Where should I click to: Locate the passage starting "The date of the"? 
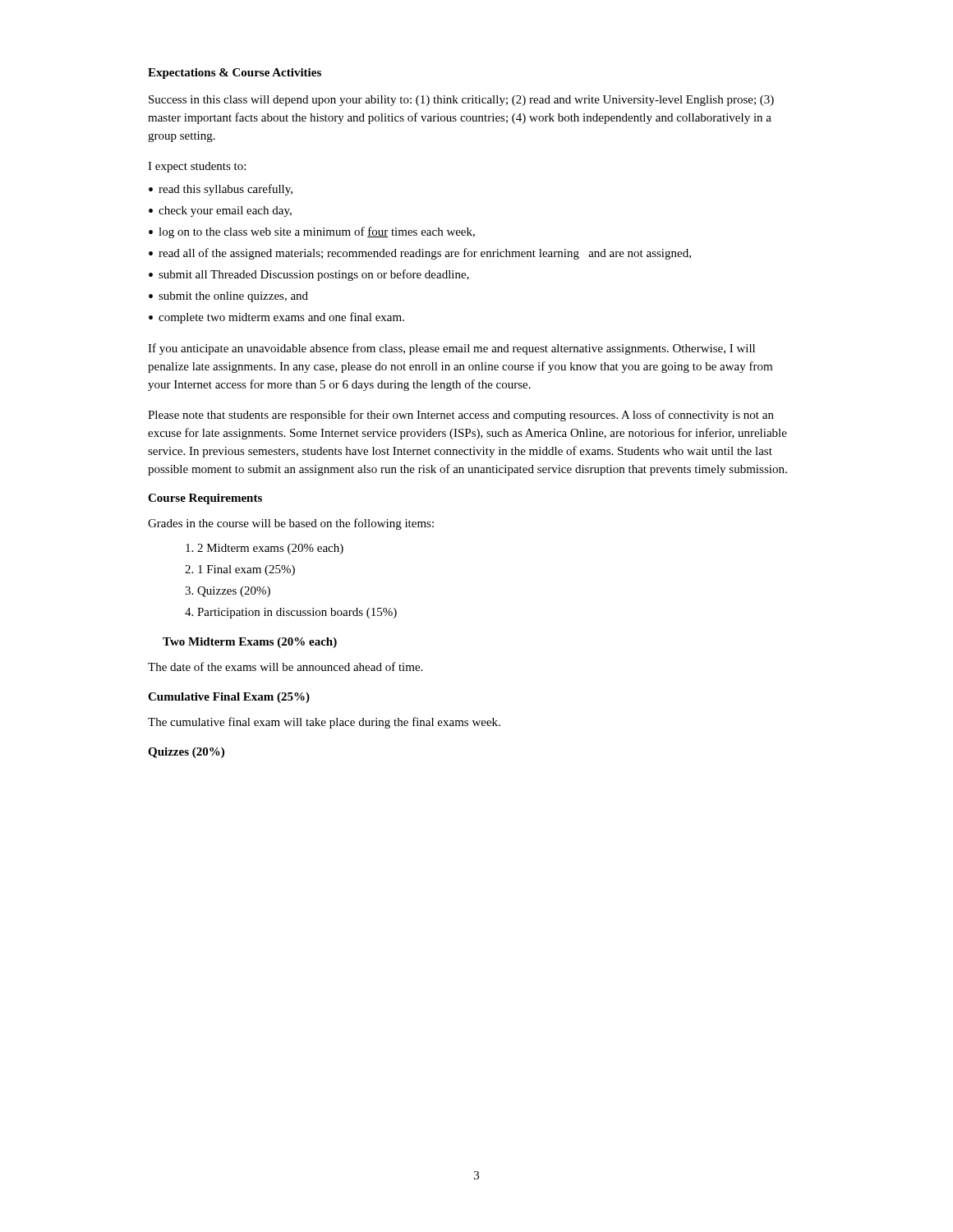click(x=286, y=667)
